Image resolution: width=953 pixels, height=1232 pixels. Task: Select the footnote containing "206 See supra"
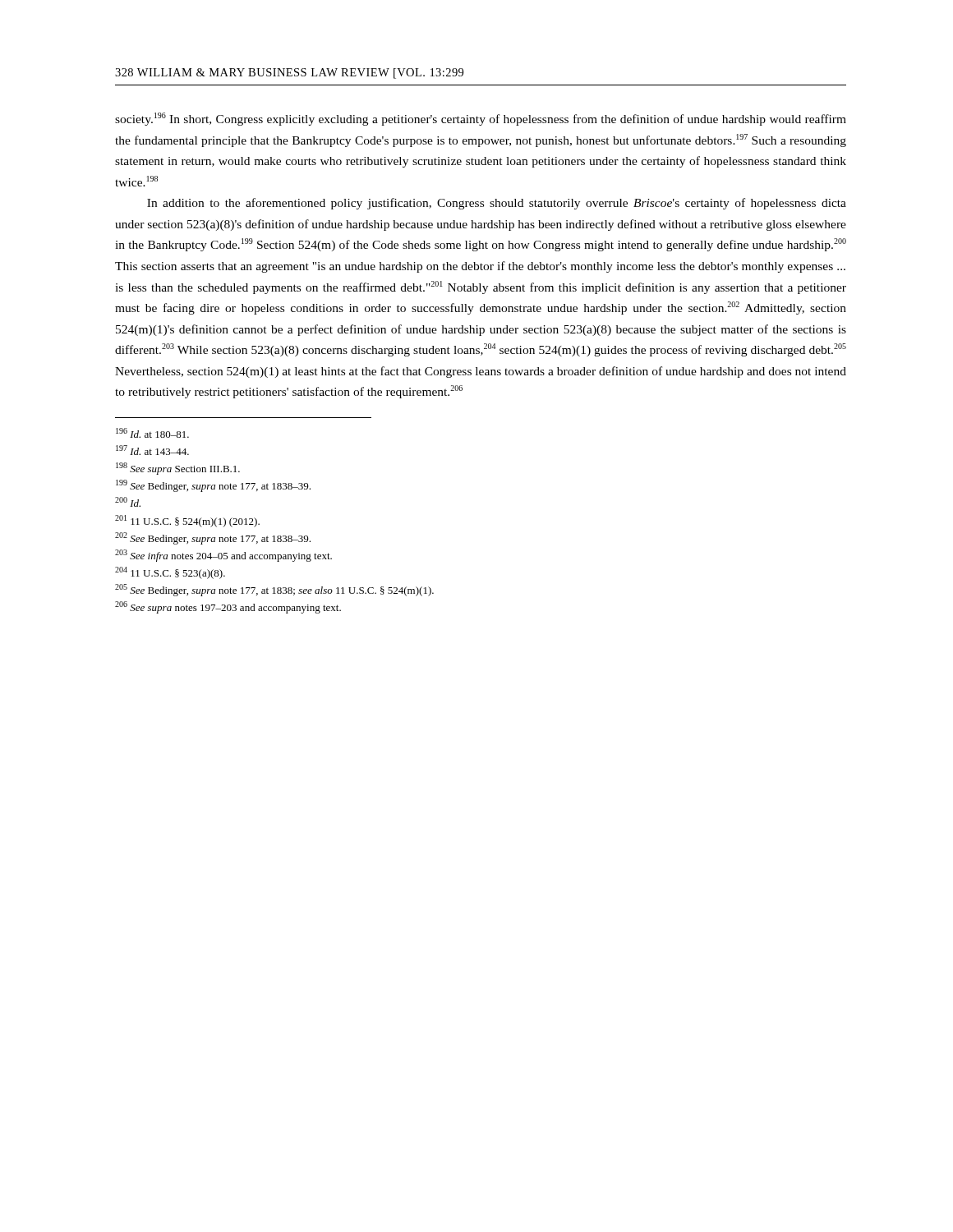[228, 607]
